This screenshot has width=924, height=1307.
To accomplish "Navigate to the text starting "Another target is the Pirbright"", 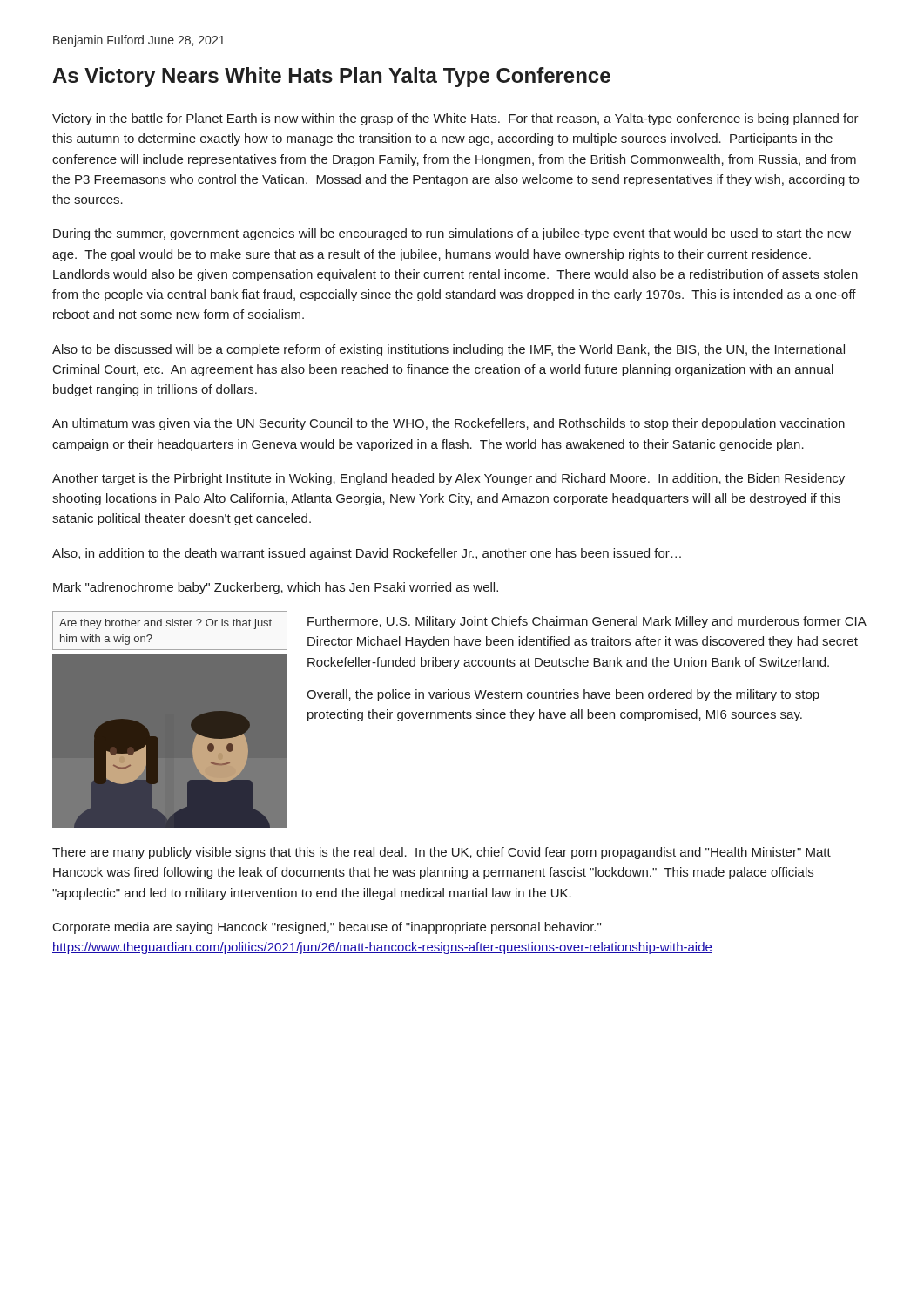I will tap(449, 498).
